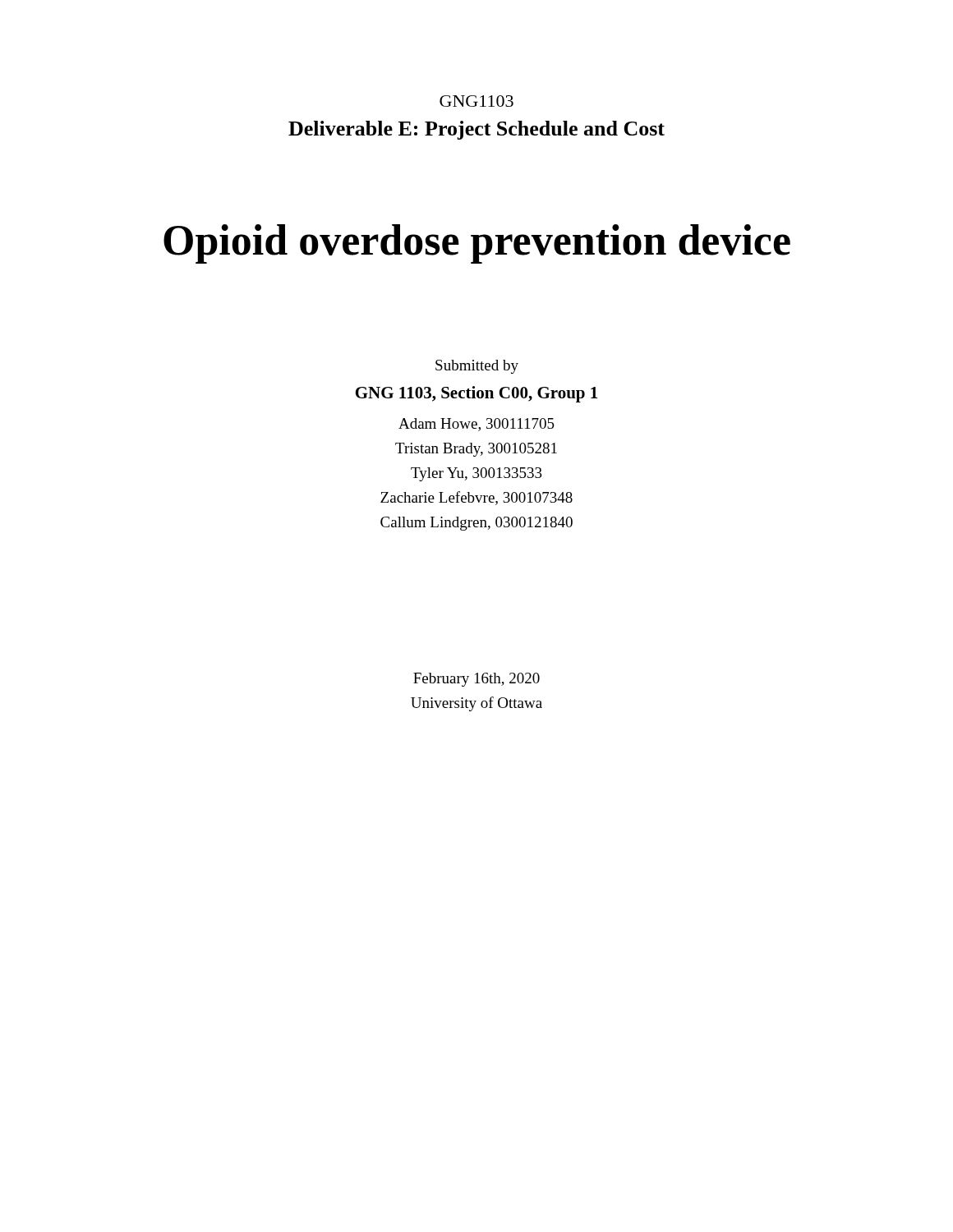The width and height of the screenshot is (953, 1232).
Task: Point to "University of Ottawa"
Action: click(476, 703)
